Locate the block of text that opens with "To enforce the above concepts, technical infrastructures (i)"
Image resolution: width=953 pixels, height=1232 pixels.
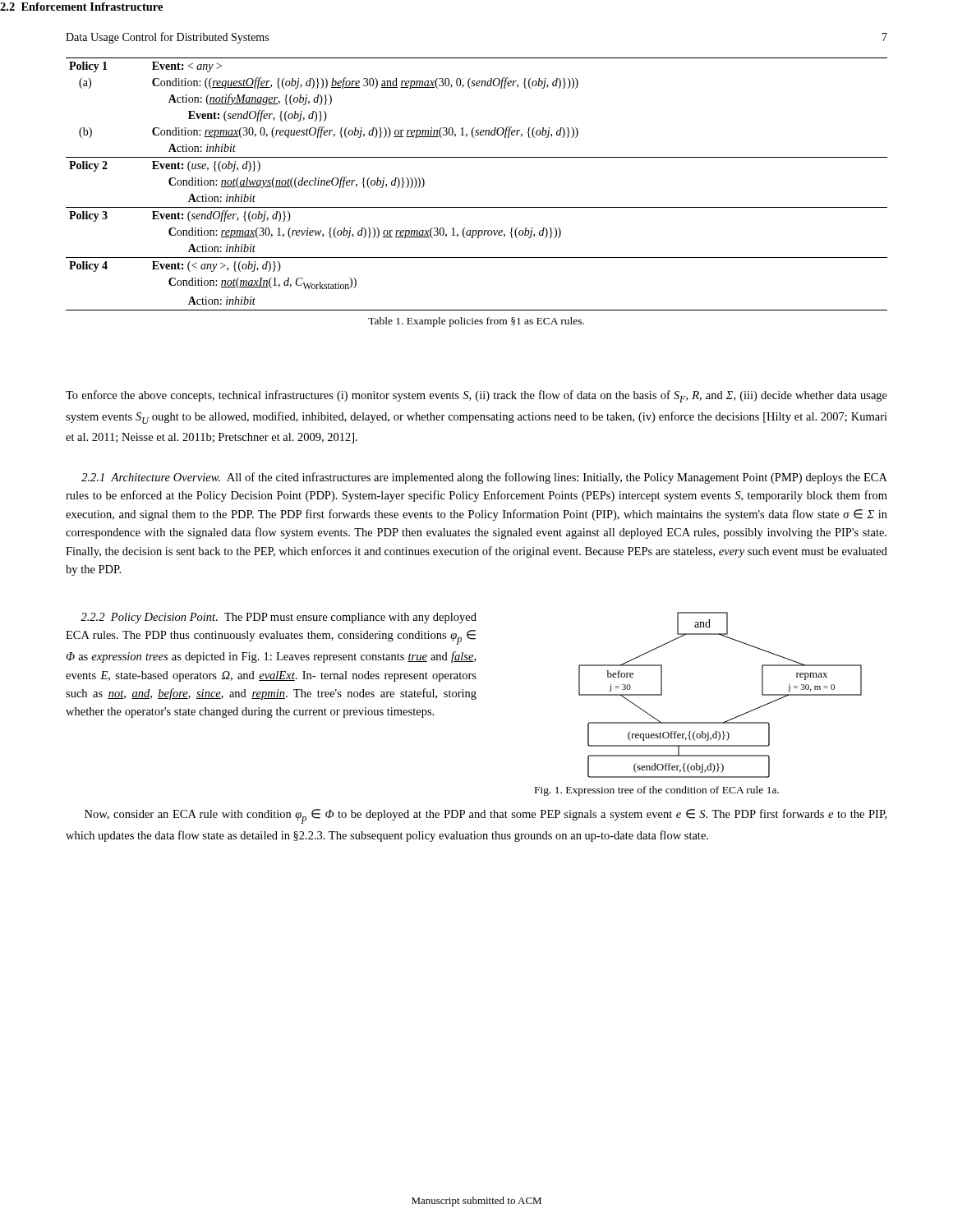point(476,416)
